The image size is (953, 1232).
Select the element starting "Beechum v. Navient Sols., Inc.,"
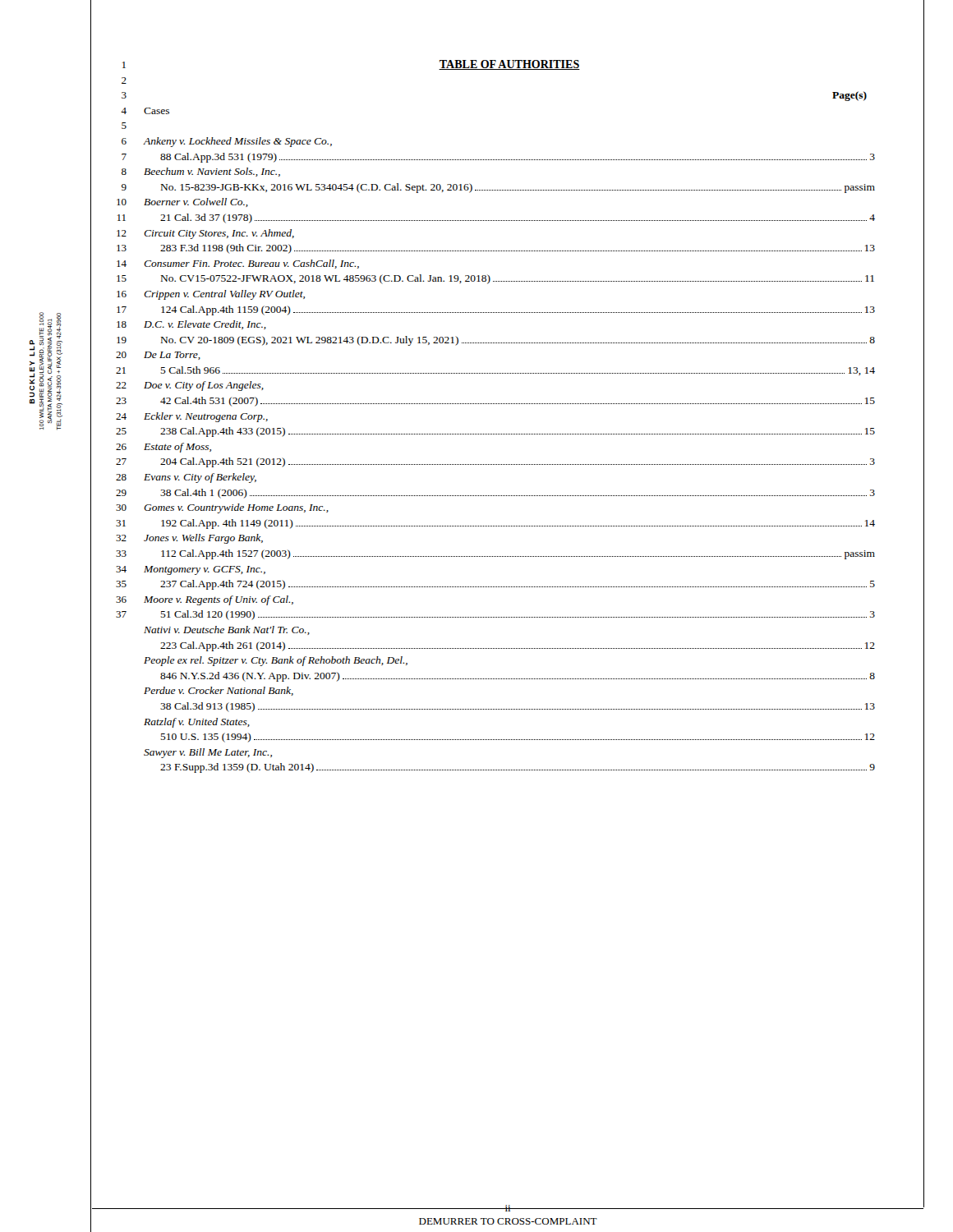click(509, 180)
